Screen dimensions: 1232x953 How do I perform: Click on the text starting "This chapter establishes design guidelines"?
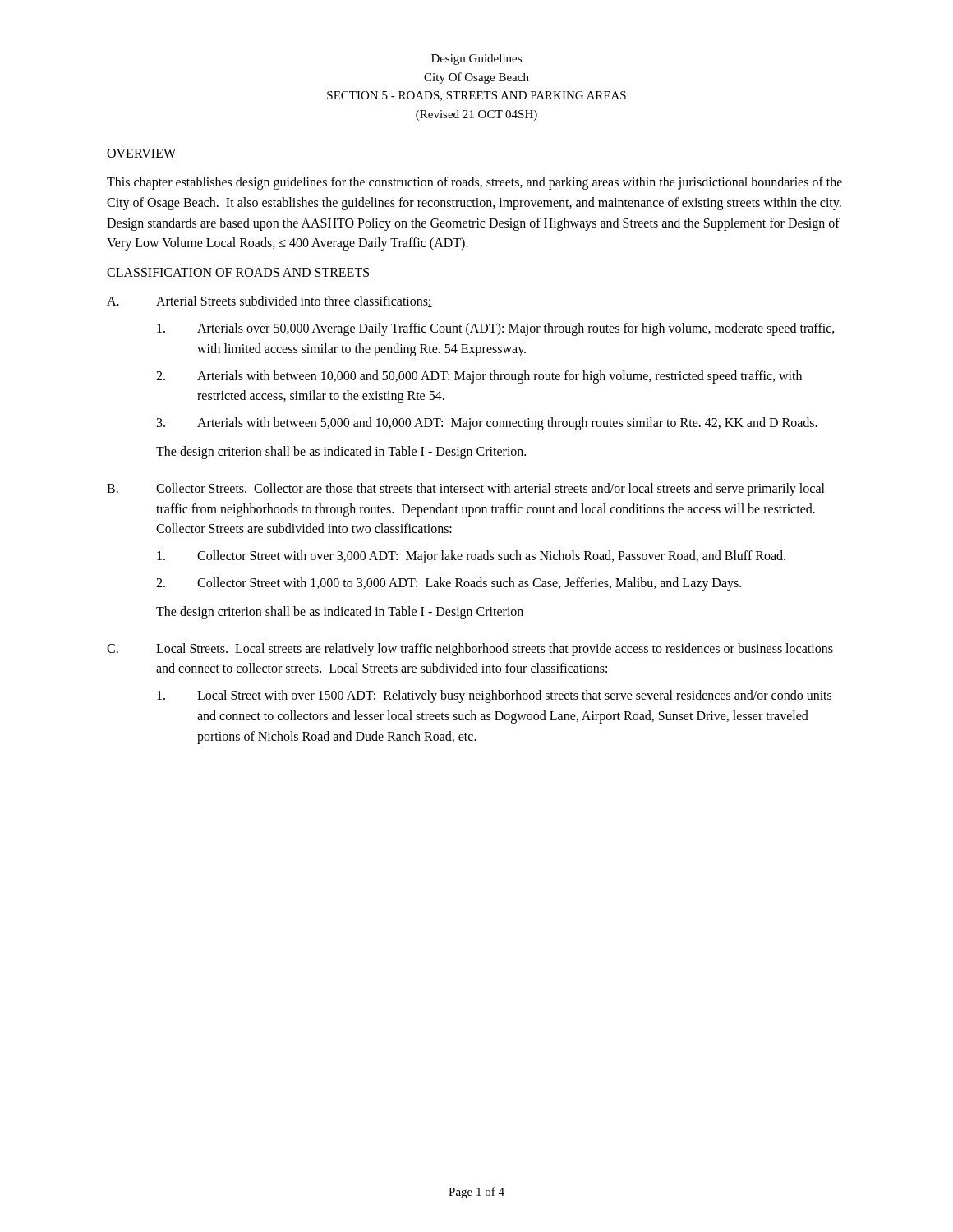click(x=476, y=212)
